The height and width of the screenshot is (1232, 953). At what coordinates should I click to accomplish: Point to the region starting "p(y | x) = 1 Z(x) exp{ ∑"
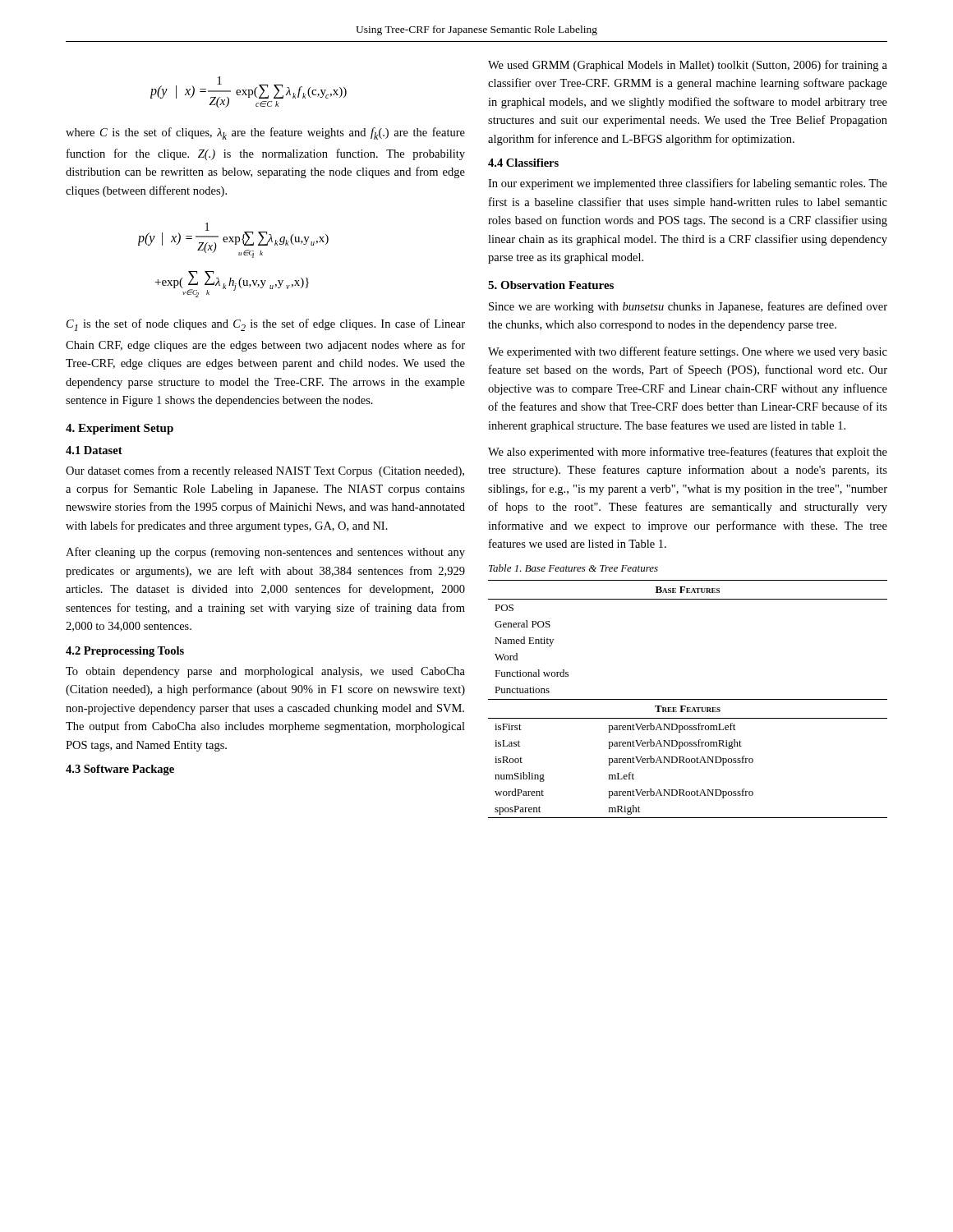(265, 257)
